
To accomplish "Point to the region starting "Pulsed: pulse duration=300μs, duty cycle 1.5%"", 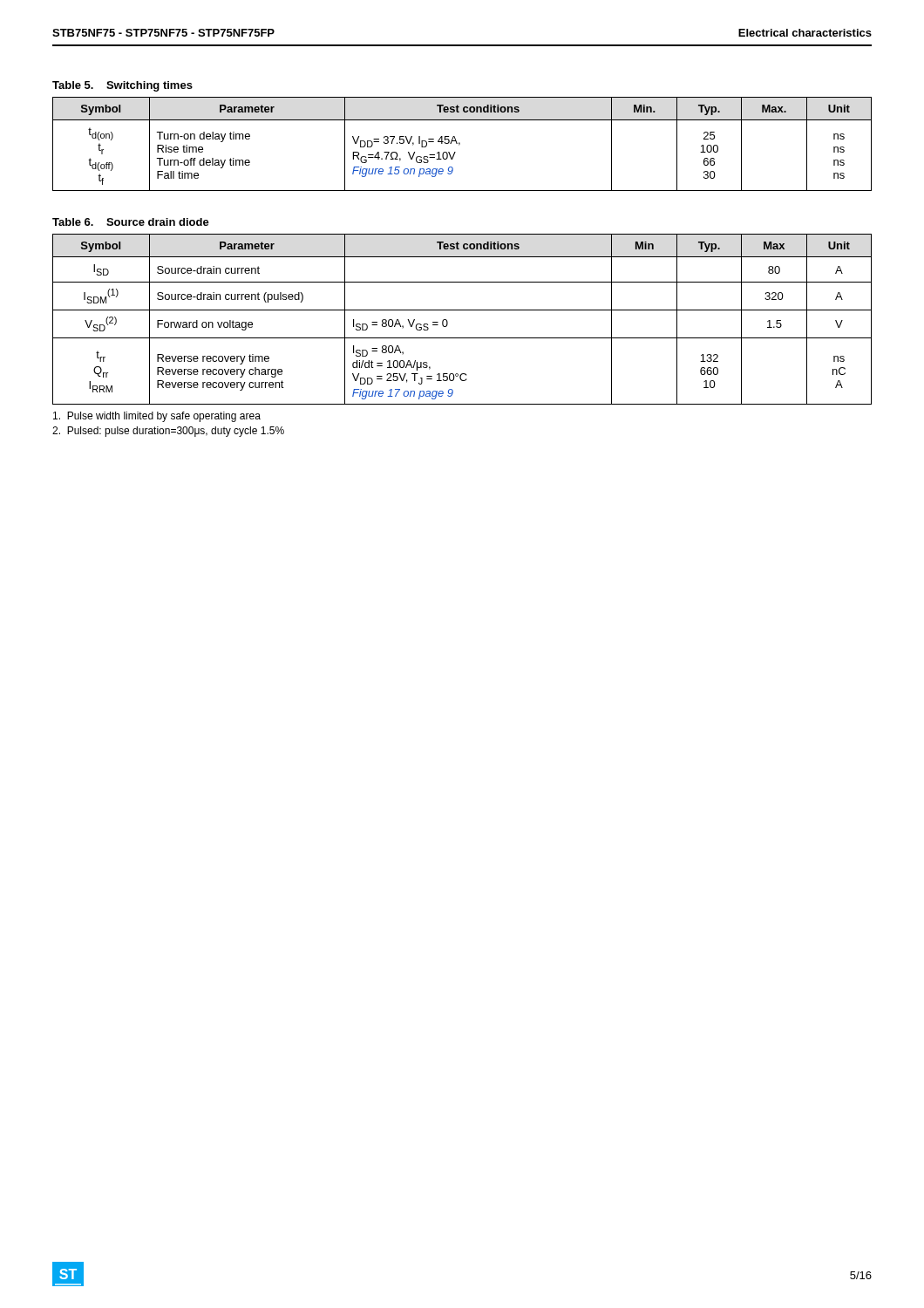I will coord(168,431).
